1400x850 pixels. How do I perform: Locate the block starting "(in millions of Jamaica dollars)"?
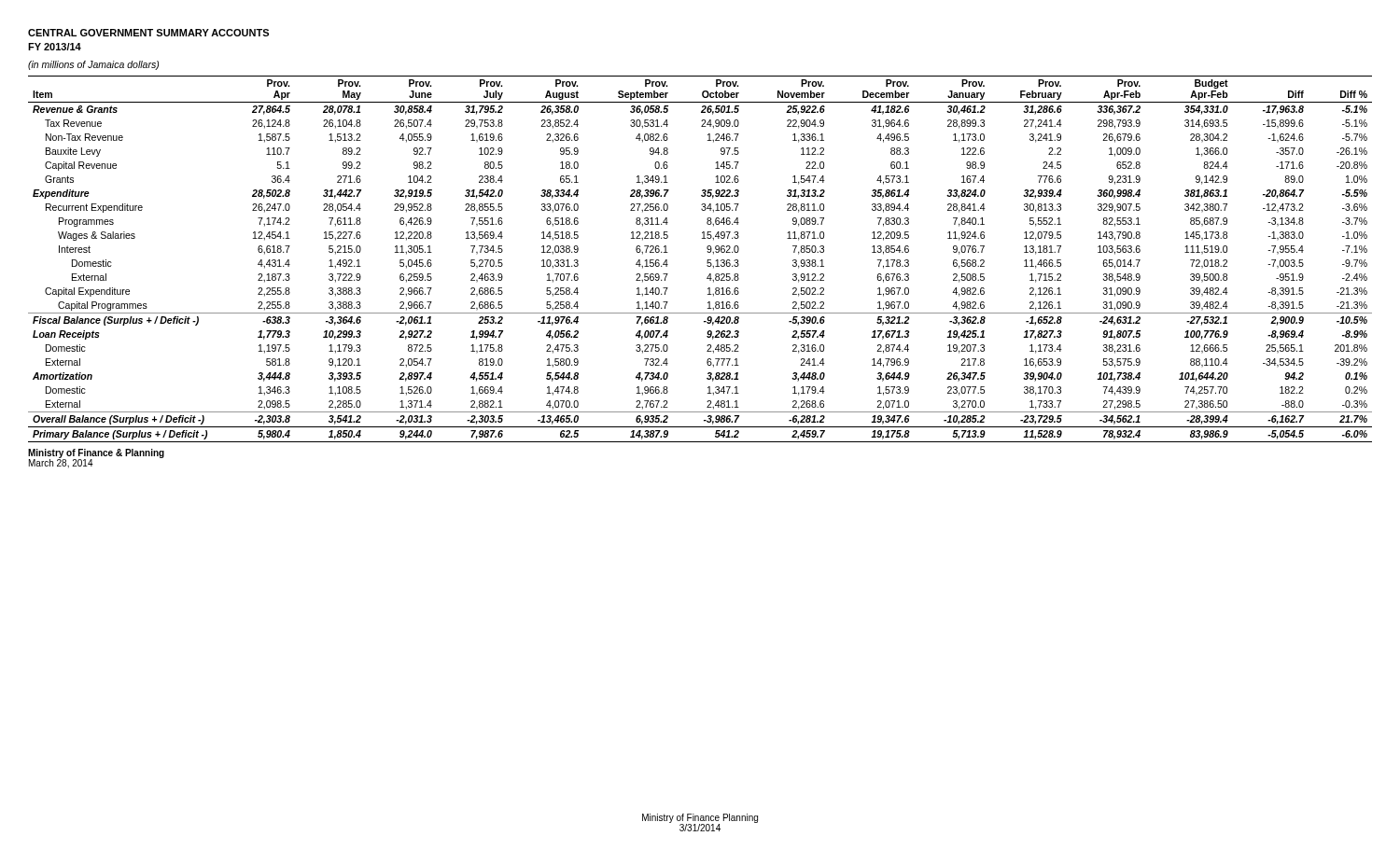(94, 64)
